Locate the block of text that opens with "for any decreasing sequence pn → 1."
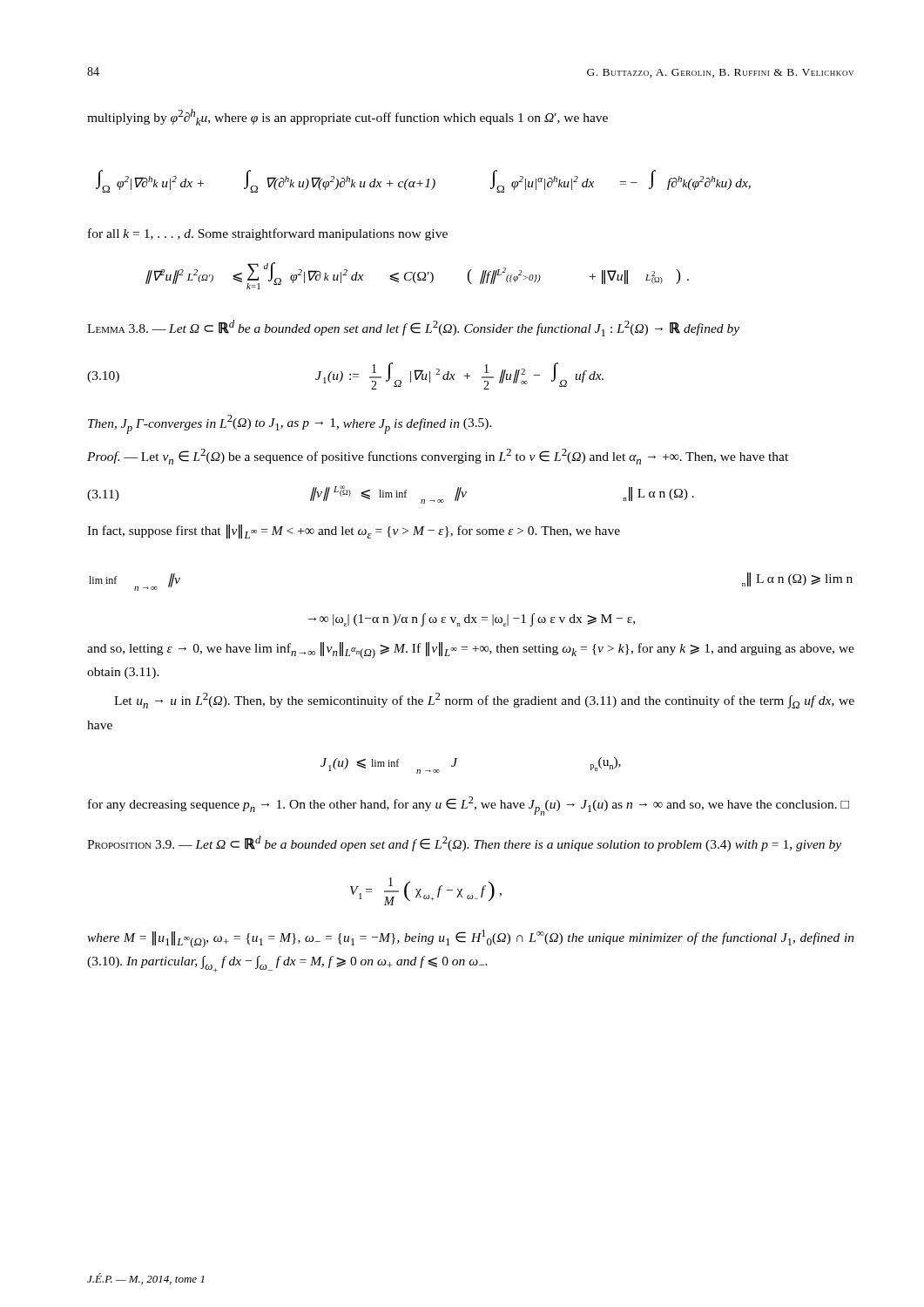 click(468, 805)
